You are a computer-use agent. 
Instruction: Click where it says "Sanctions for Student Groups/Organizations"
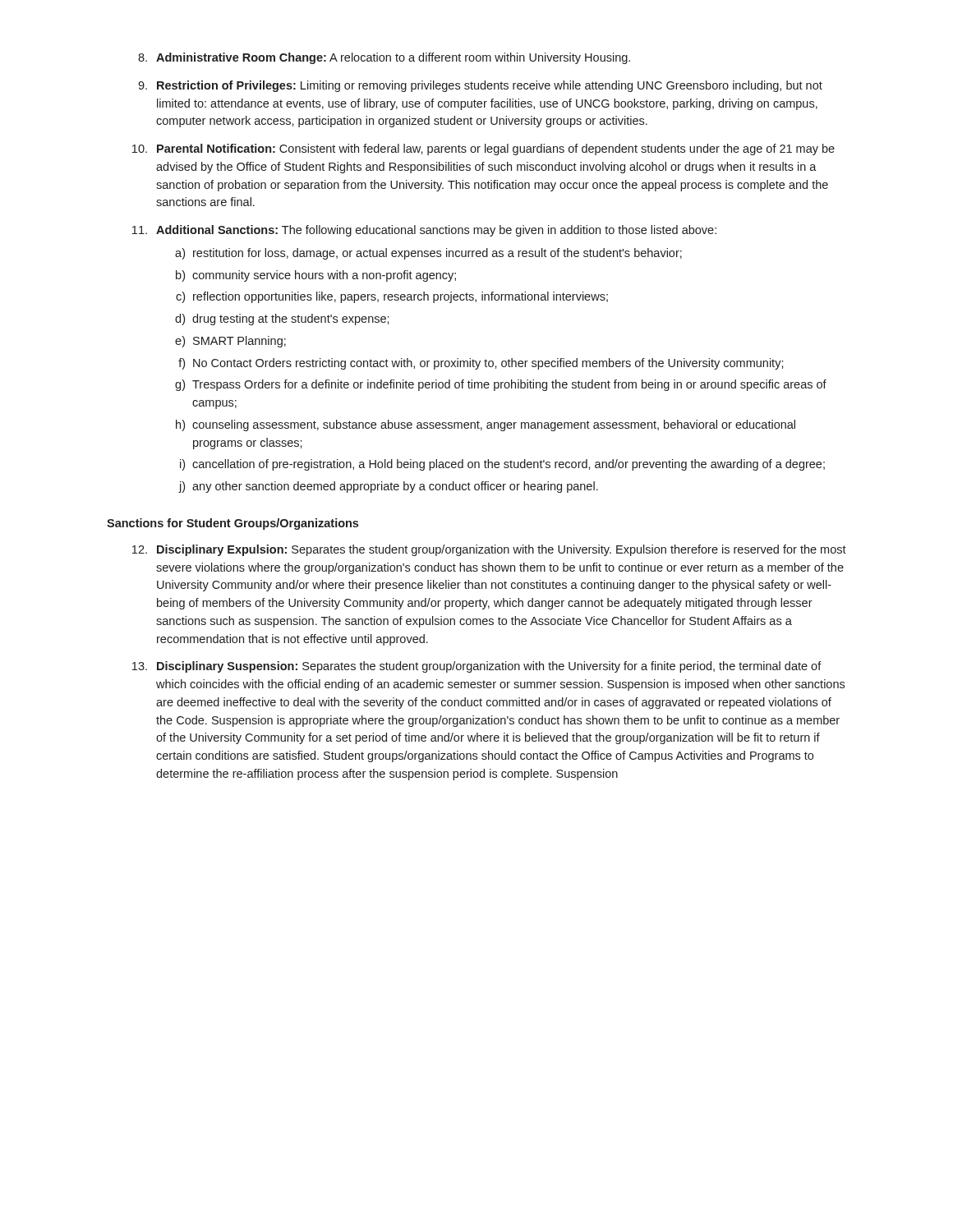click(x=233, y=523)
